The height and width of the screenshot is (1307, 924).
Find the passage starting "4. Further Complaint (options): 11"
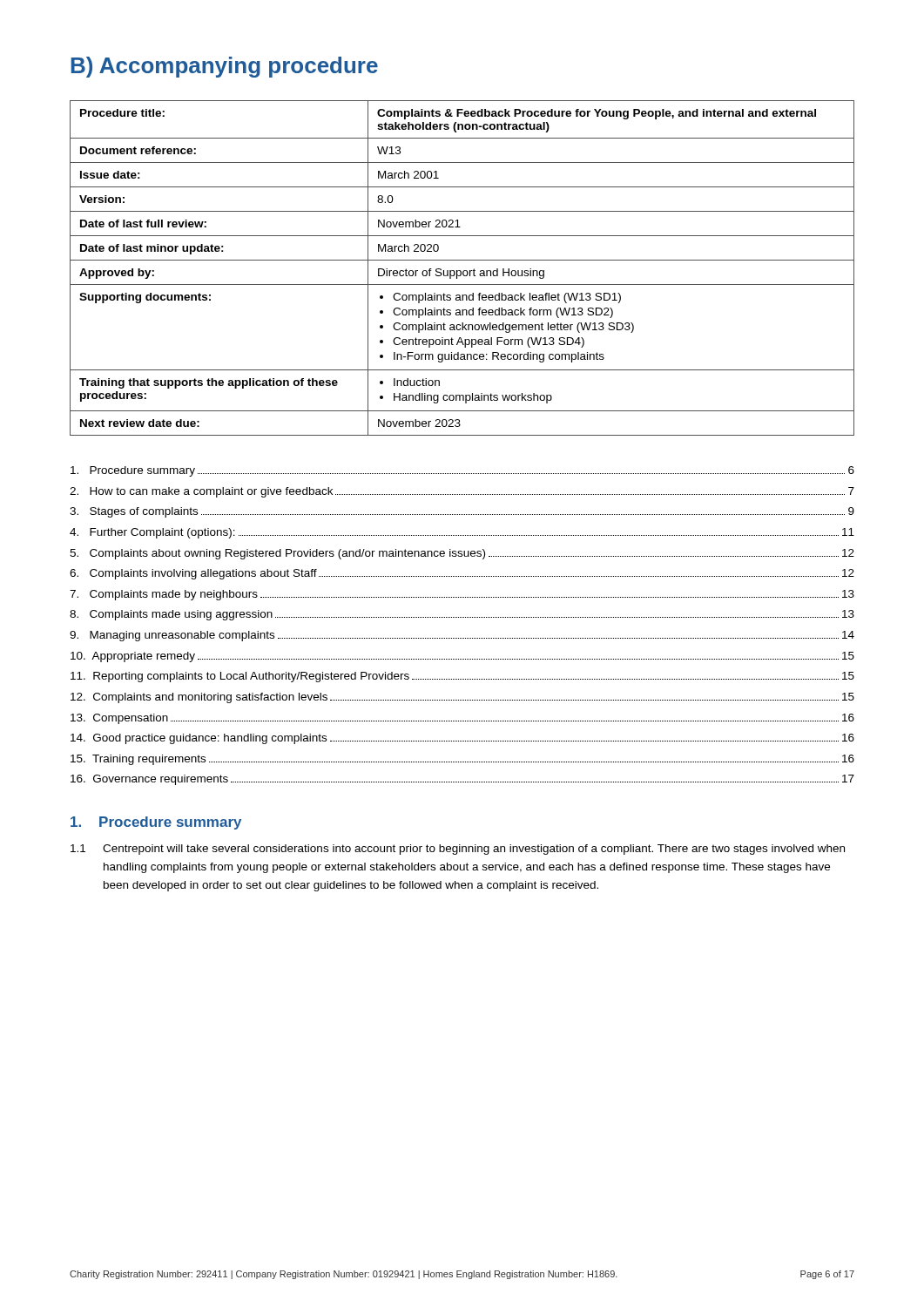[462, 532]
